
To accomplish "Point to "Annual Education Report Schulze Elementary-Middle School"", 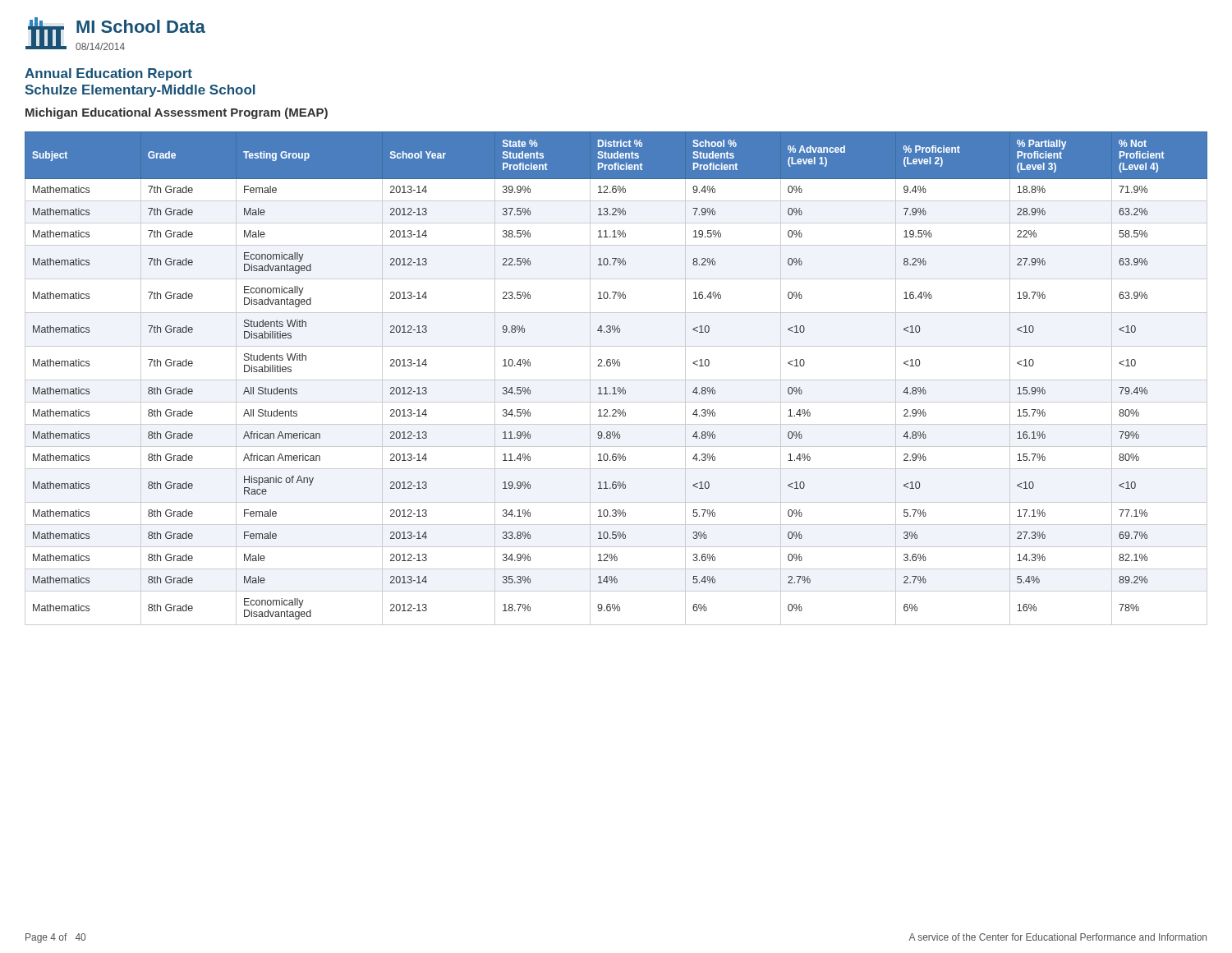I will click(x=140, y=82).
